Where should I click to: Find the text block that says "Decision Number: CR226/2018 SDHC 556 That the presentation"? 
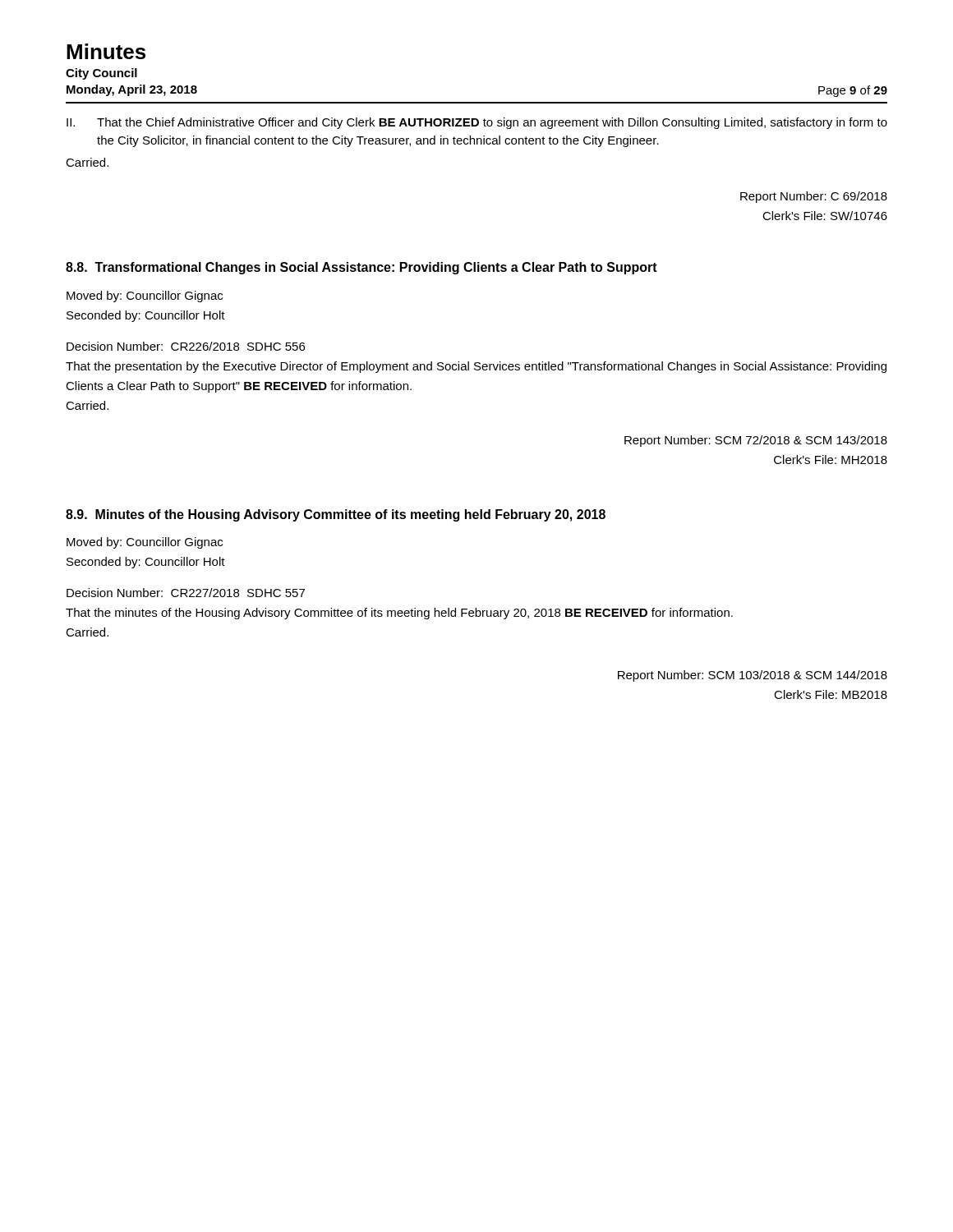coord(476,374)
